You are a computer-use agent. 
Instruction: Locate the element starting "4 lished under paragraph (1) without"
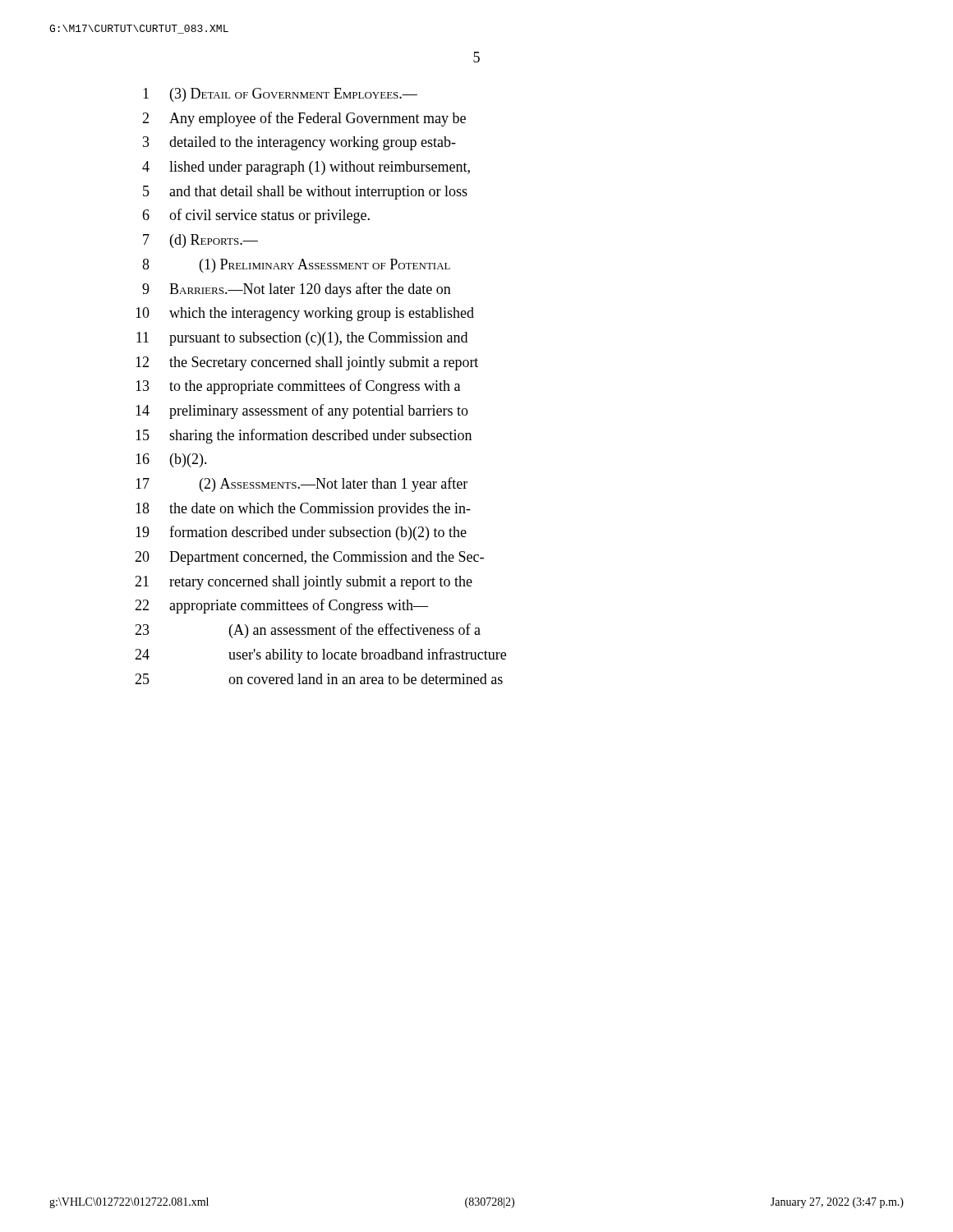coord(476,167)
